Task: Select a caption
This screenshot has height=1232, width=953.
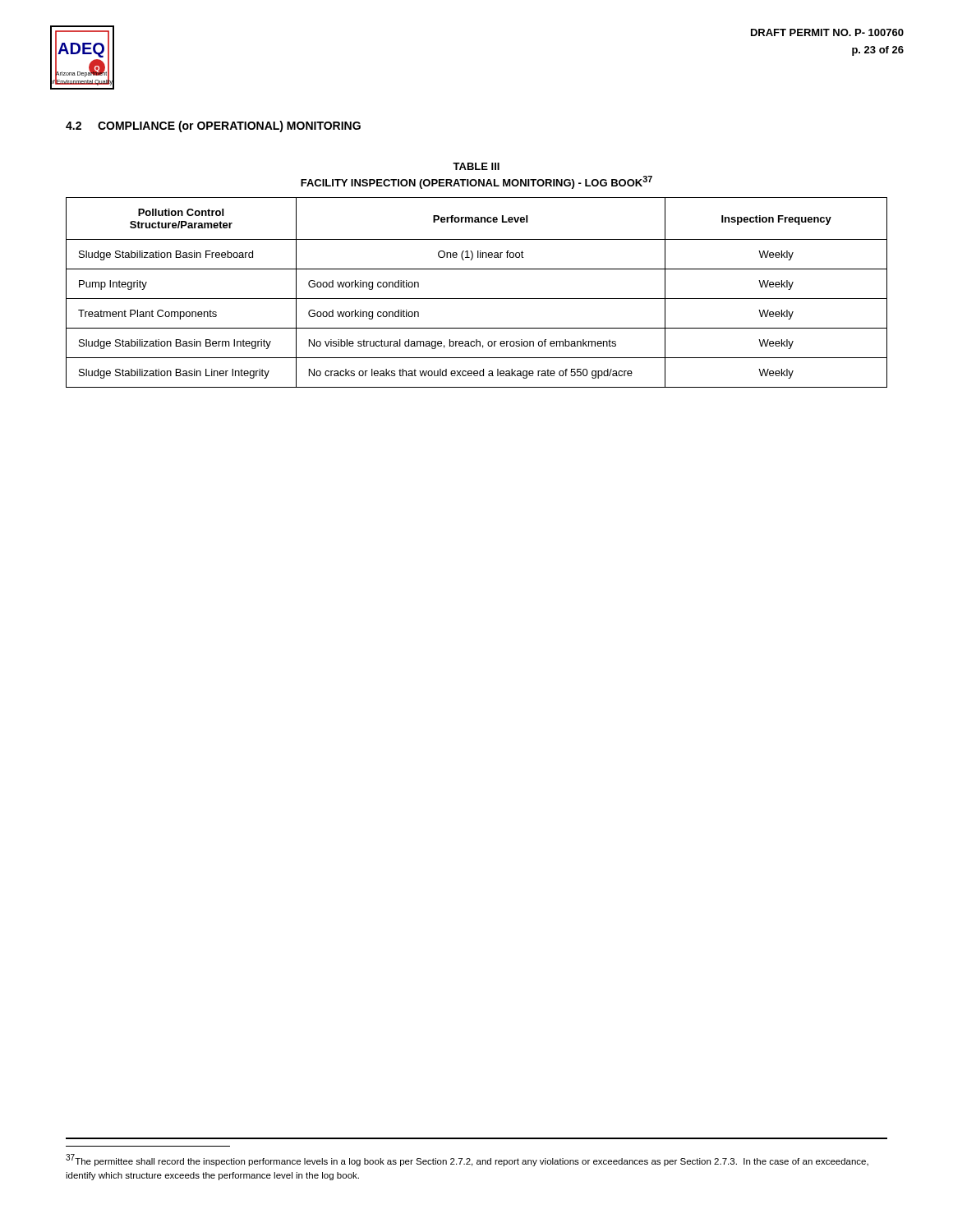Action: [x=476, y=175]
